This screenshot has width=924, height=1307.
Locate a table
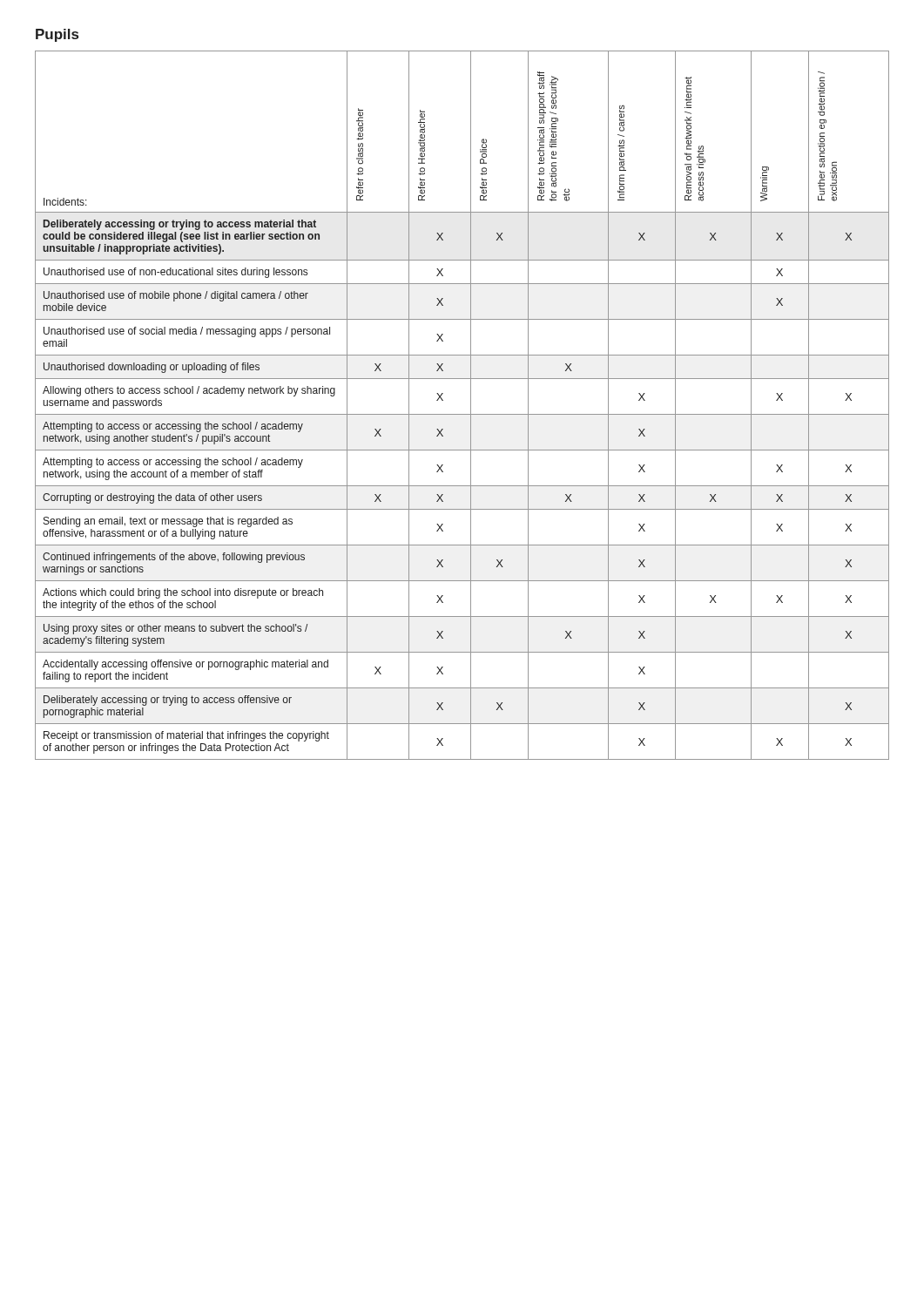462,405
